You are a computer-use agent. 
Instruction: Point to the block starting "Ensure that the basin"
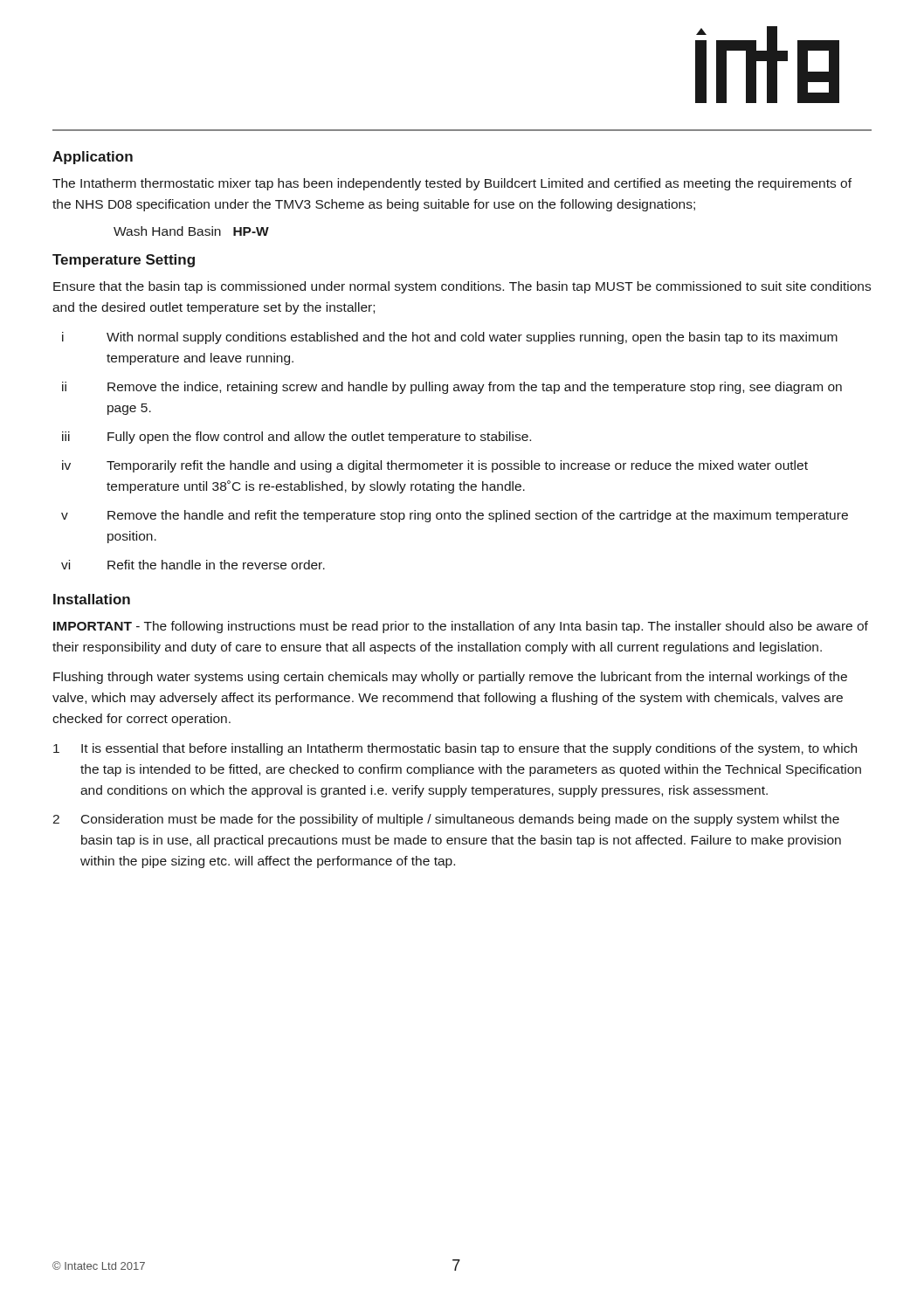(x=462, y=297)
